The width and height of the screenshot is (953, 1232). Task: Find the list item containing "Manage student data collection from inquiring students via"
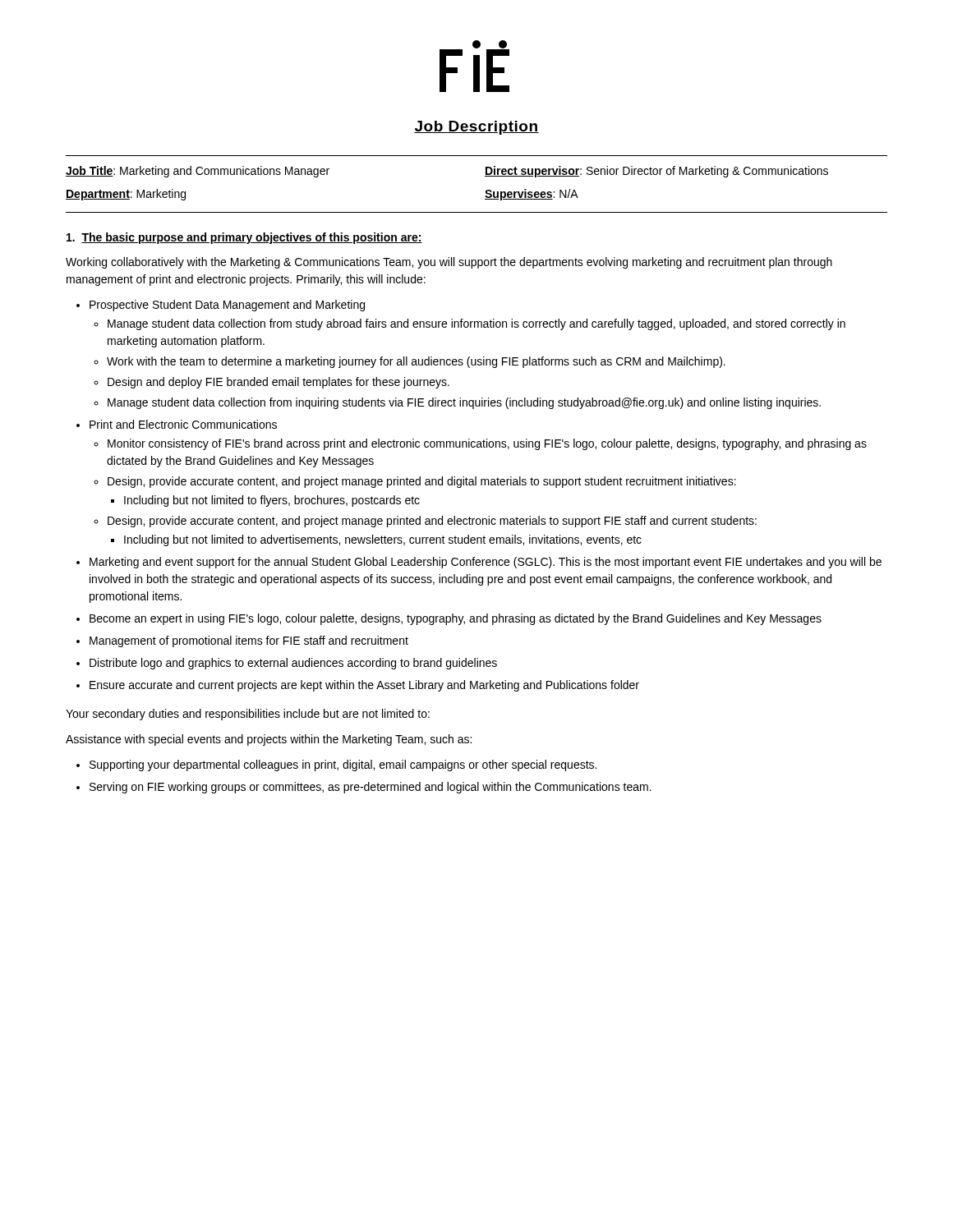464,402
